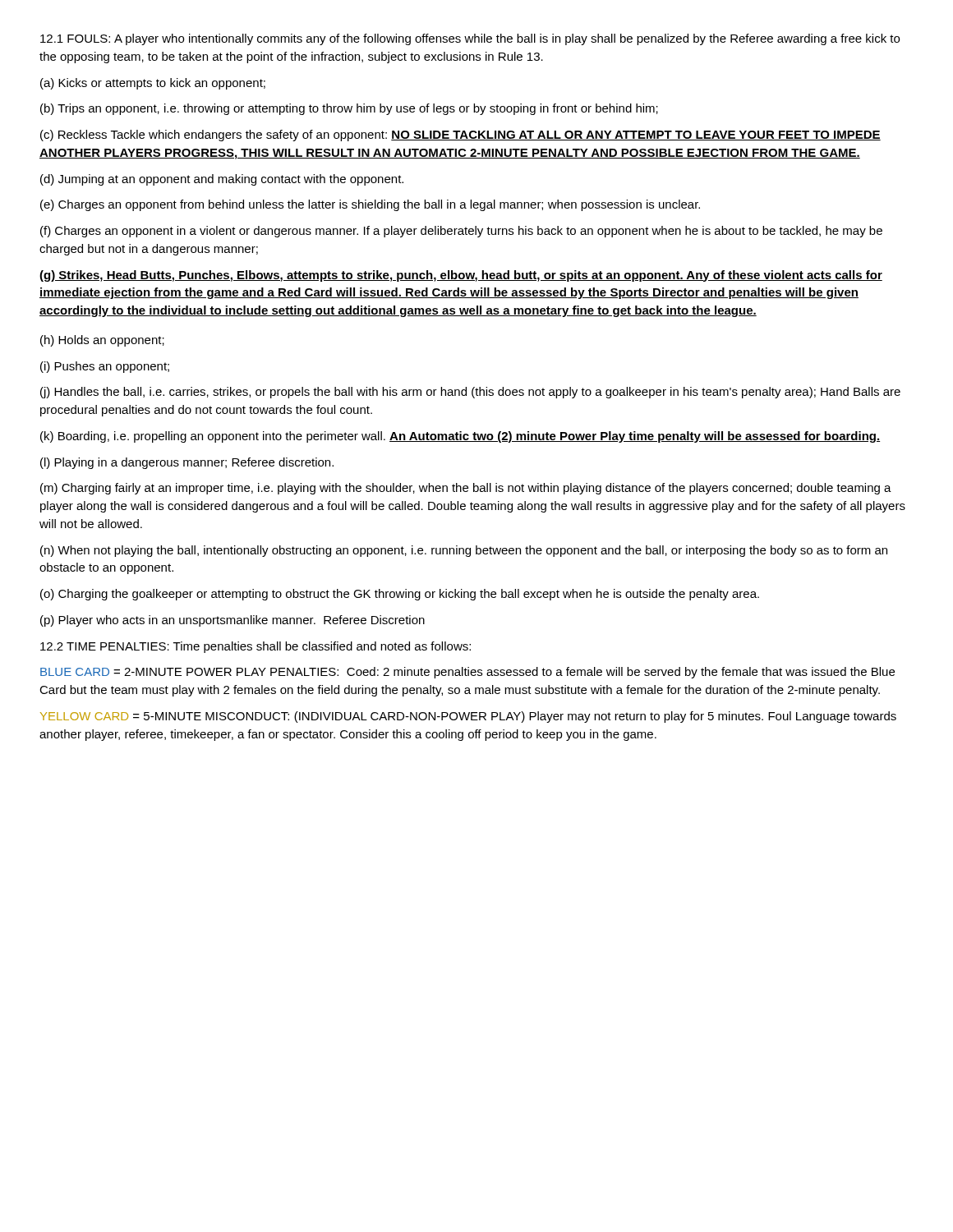Screen dimensions: 1232x953
Task: Point to the block starting "(m) Charging fairly at an improper time,"
Action: coord(472,506)
